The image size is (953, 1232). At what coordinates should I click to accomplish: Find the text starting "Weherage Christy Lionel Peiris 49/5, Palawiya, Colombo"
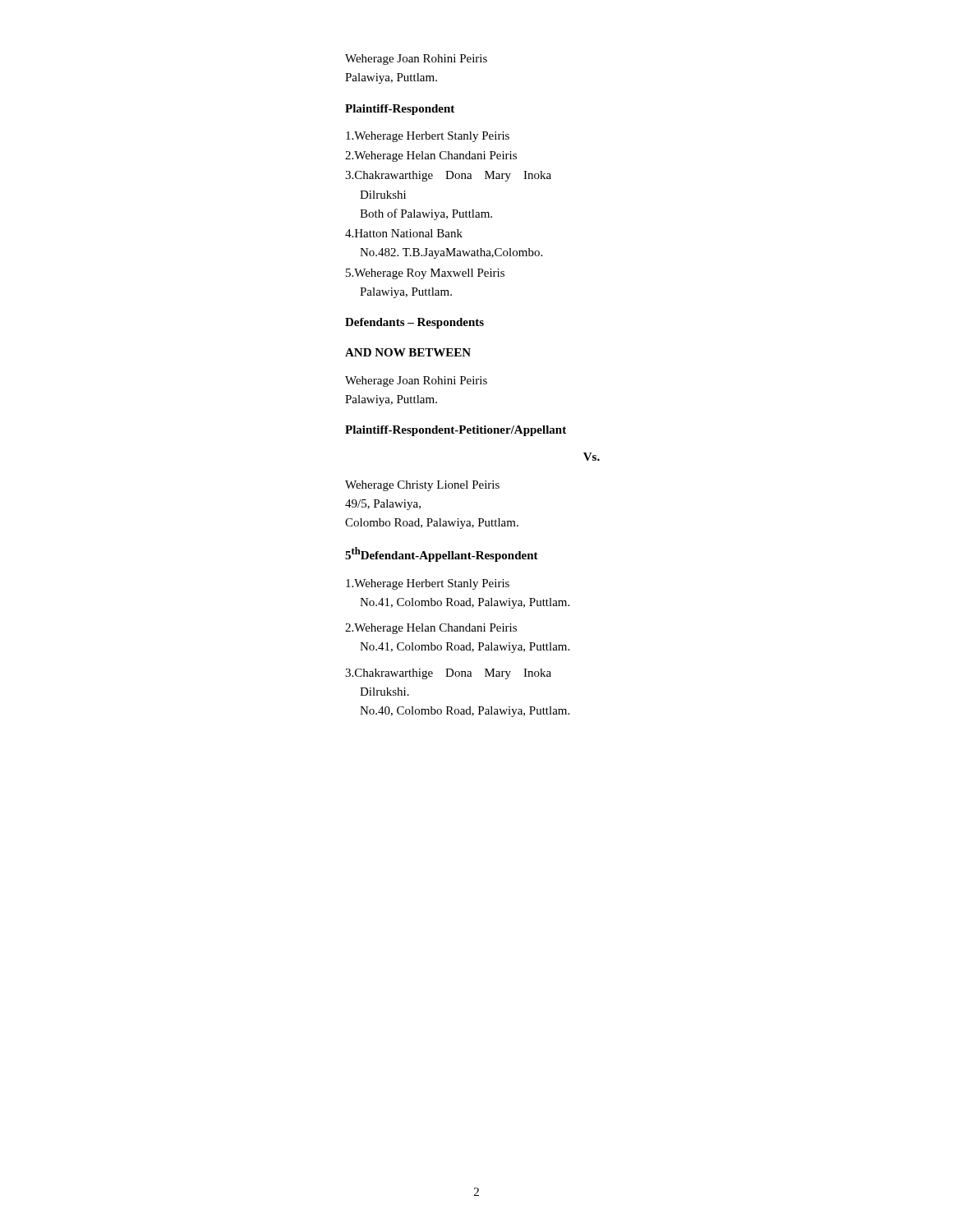(x=422, y=486)
